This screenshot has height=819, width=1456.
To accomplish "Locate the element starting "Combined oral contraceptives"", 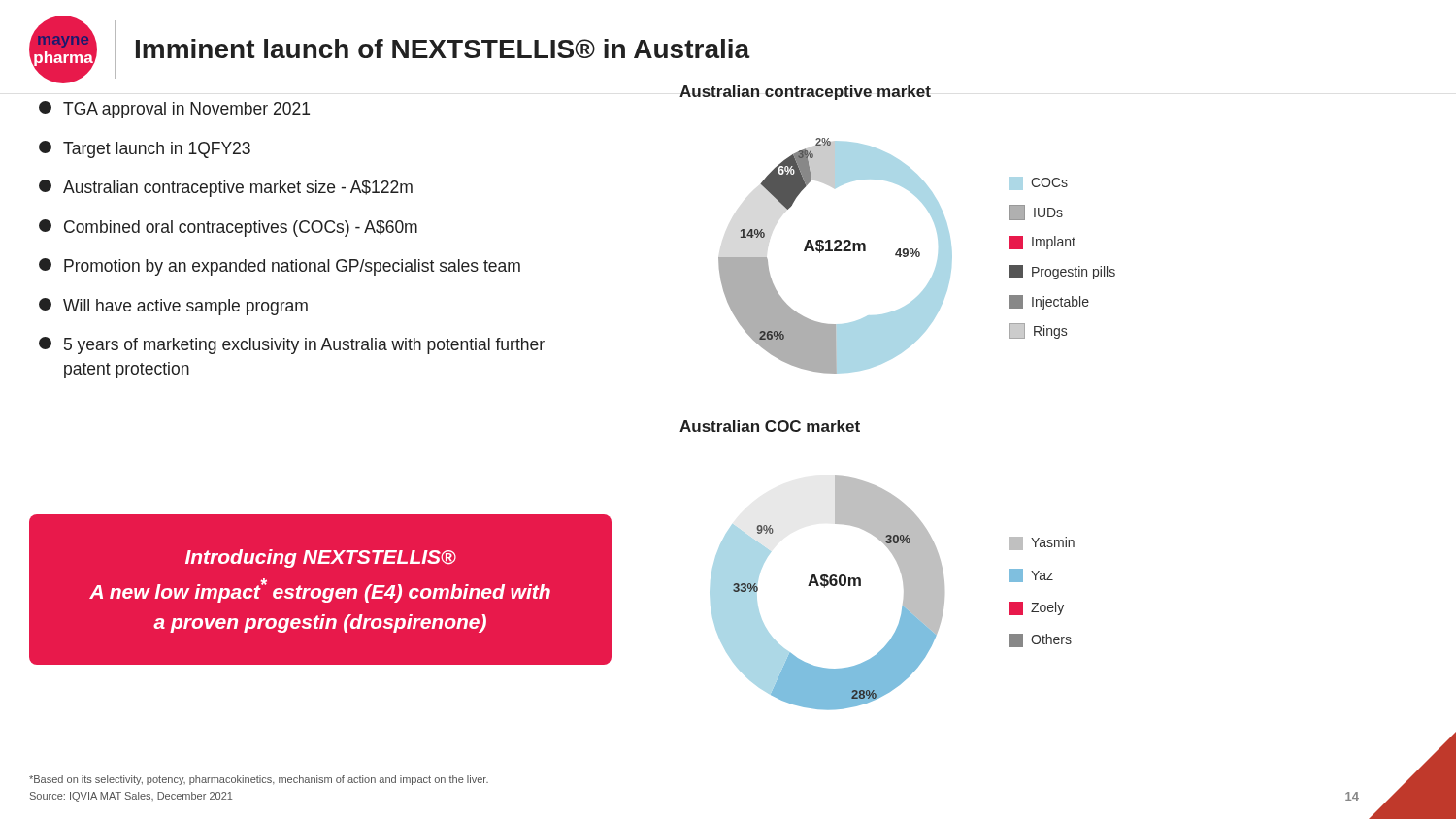I will click(x=228, y=227).
